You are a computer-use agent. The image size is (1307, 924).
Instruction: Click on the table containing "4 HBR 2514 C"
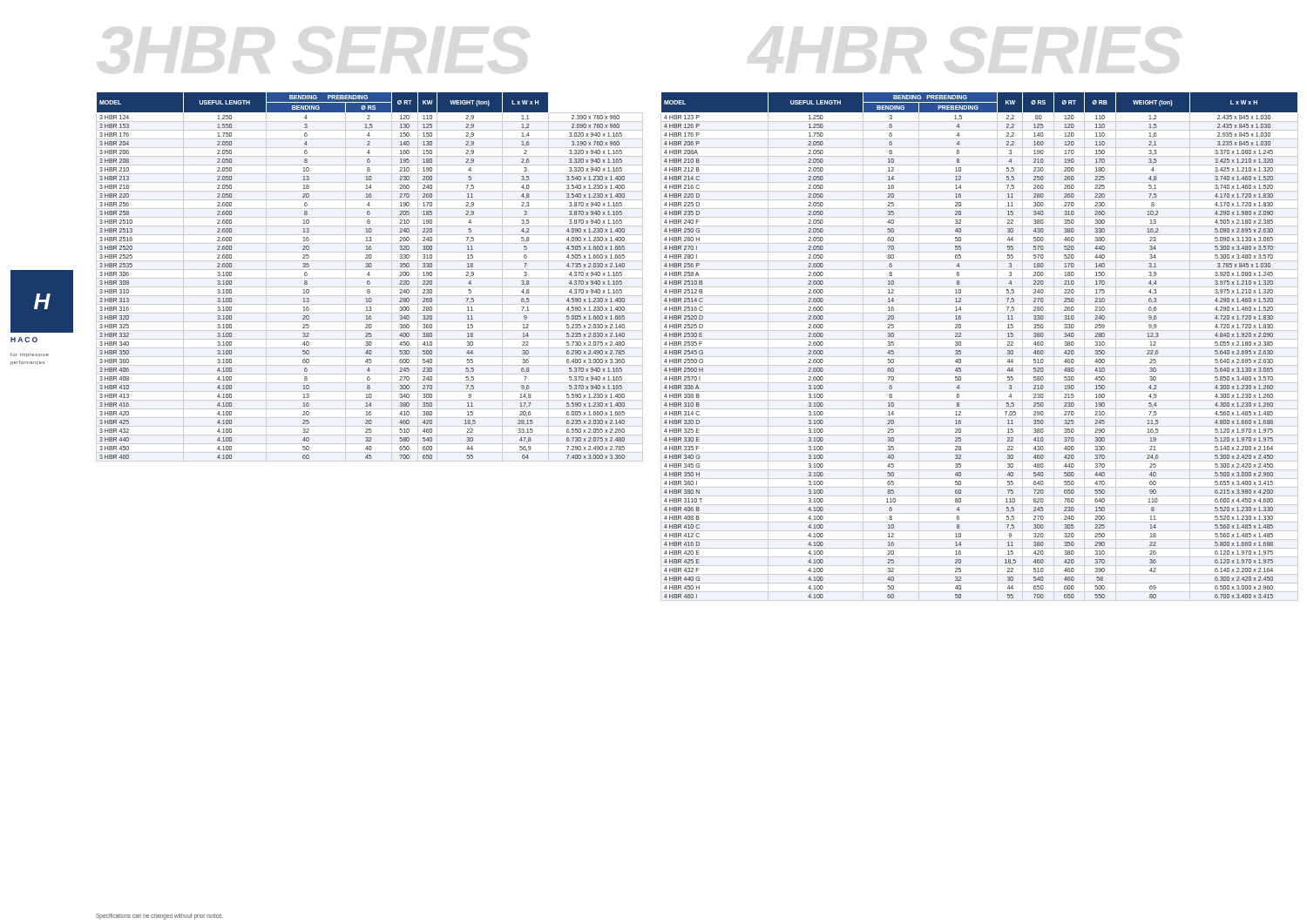pyautogui.click(x=979, y=346)
